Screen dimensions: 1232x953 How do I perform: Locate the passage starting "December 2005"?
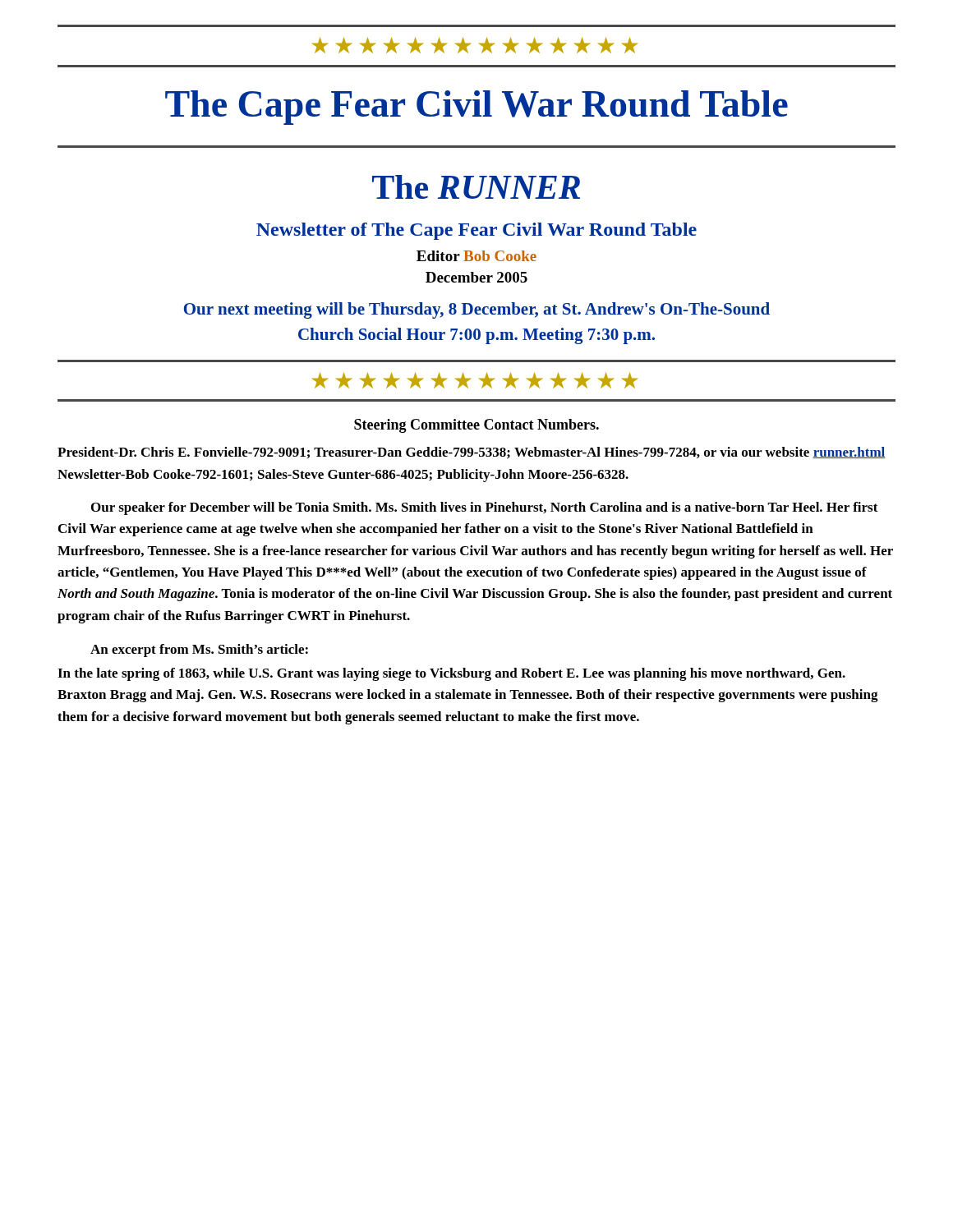click(476, 277)
